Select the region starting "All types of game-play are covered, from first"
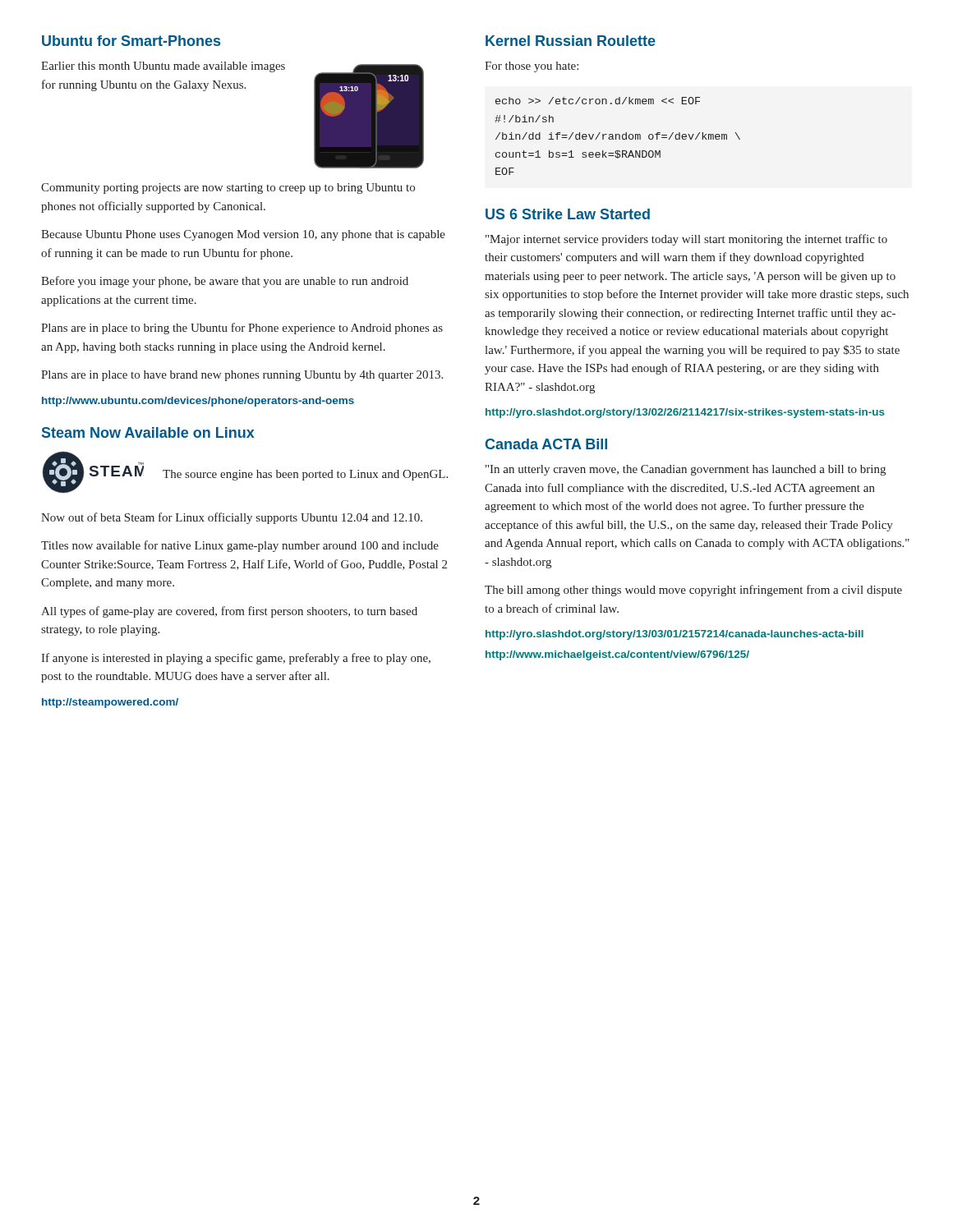The width and height of the screenshot is (953, 1232). coord(246,620)
